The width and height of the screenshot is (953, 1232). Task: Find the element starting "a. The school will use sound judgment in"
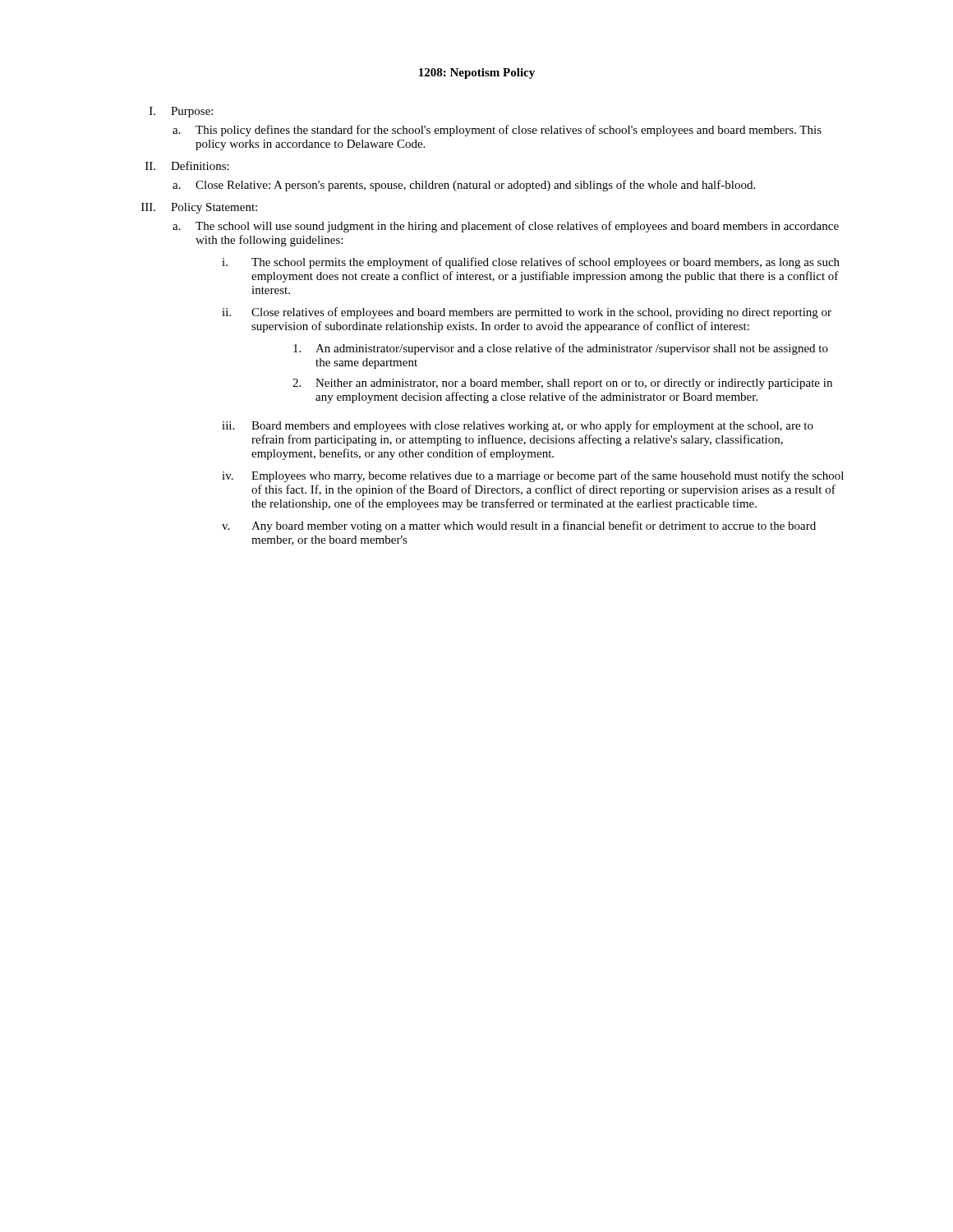(x=509, y=233)
